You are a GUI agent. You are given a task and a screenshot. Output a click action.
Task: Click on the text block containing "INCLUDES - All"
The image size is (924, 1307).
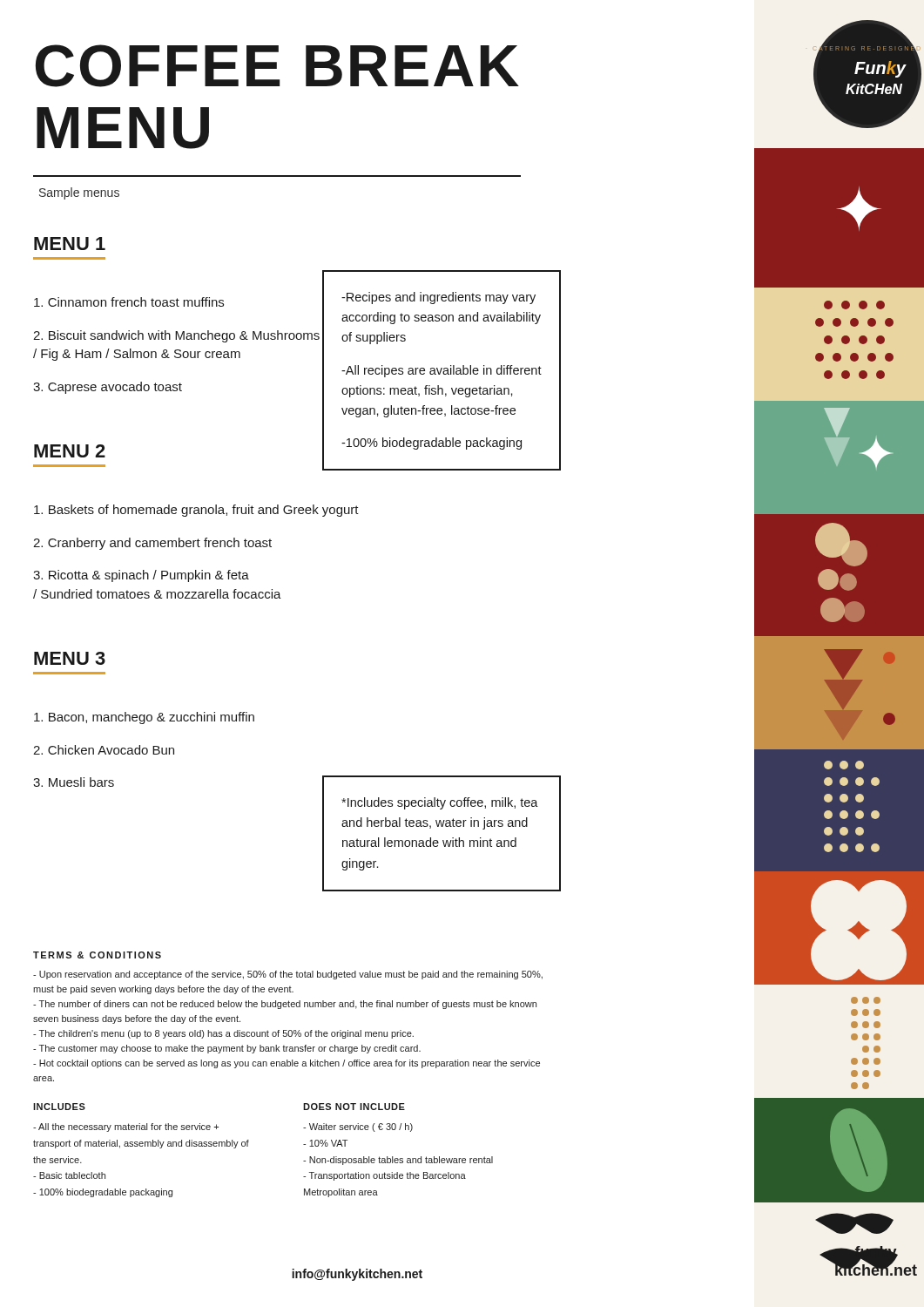click(x=155, y=1151)
